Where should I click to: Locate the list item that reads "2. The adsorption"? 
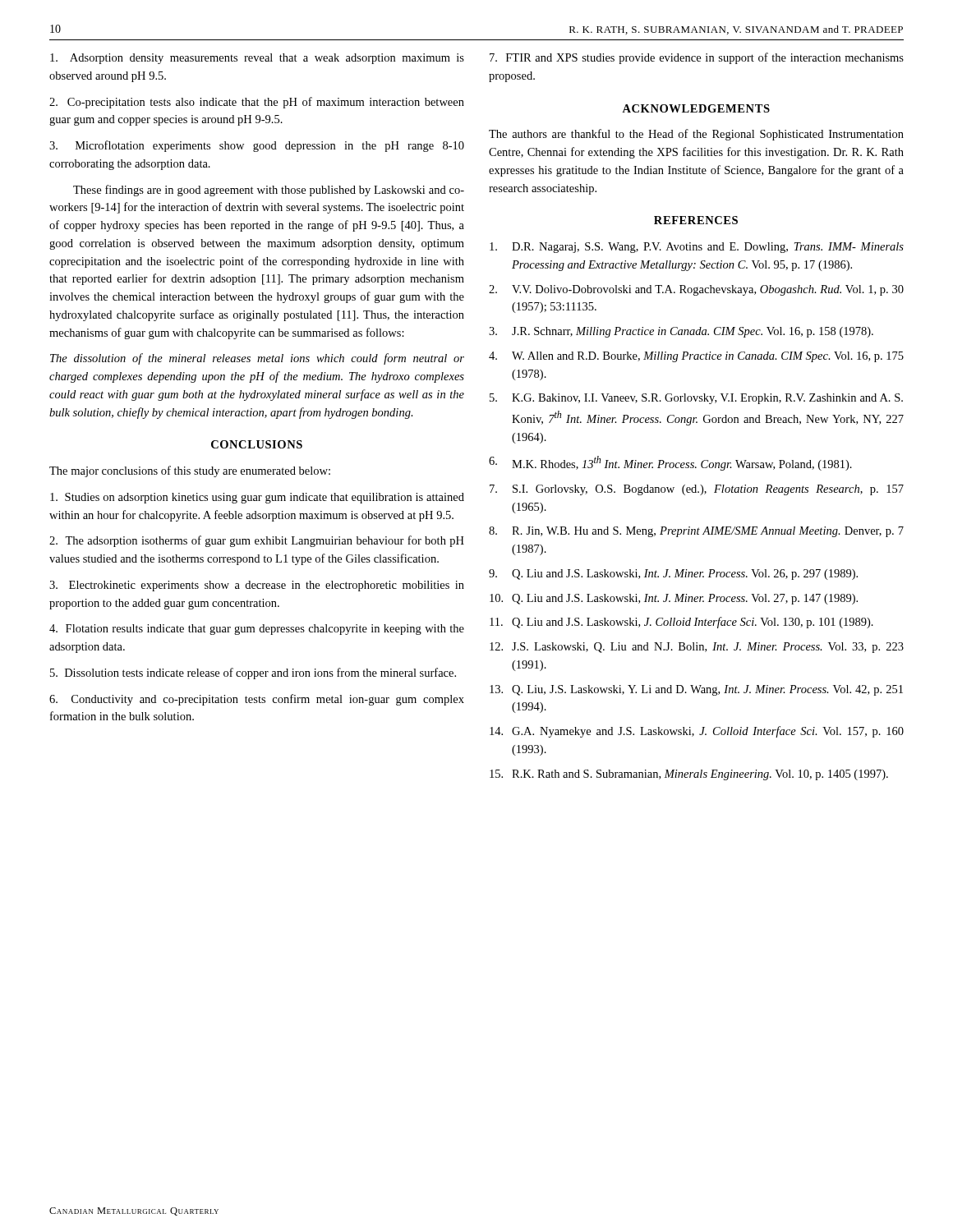coord(257,550)
